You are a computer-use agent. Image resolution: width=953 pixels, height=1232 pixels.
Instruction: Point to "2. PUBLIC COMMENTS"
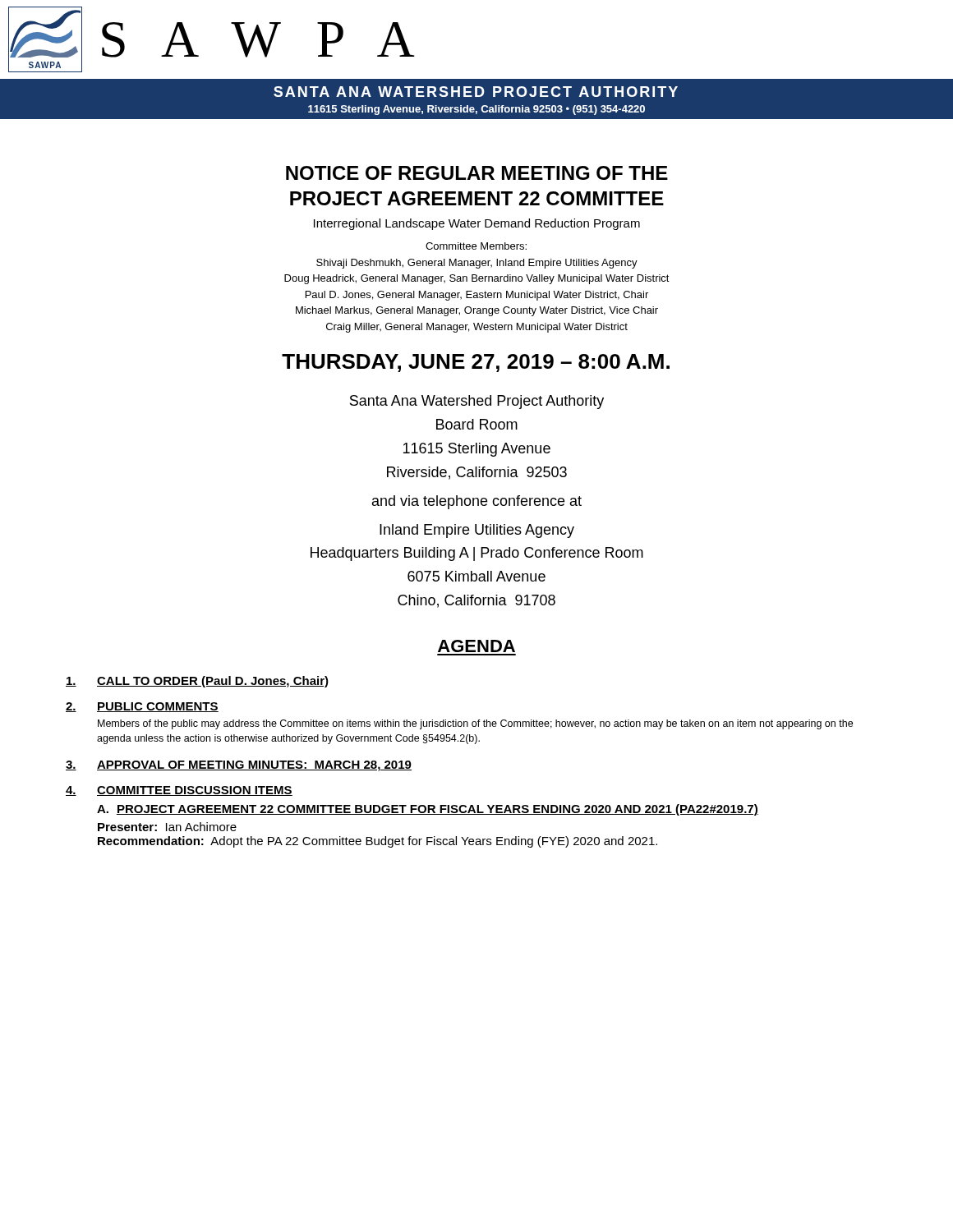coord(142,707)
